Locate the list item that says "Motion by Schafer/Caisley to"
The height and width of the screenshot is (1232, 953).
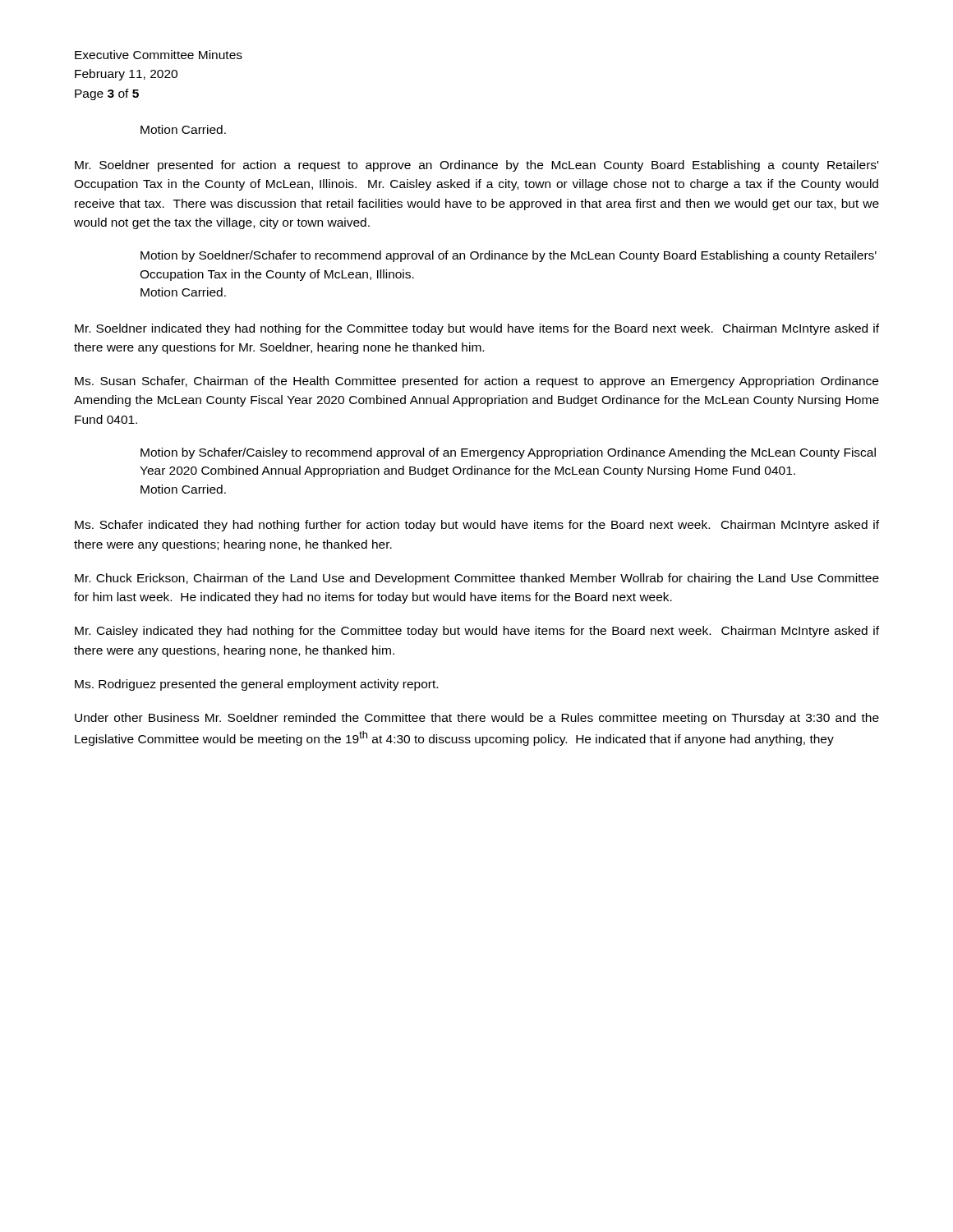click(x=508, y=470)
